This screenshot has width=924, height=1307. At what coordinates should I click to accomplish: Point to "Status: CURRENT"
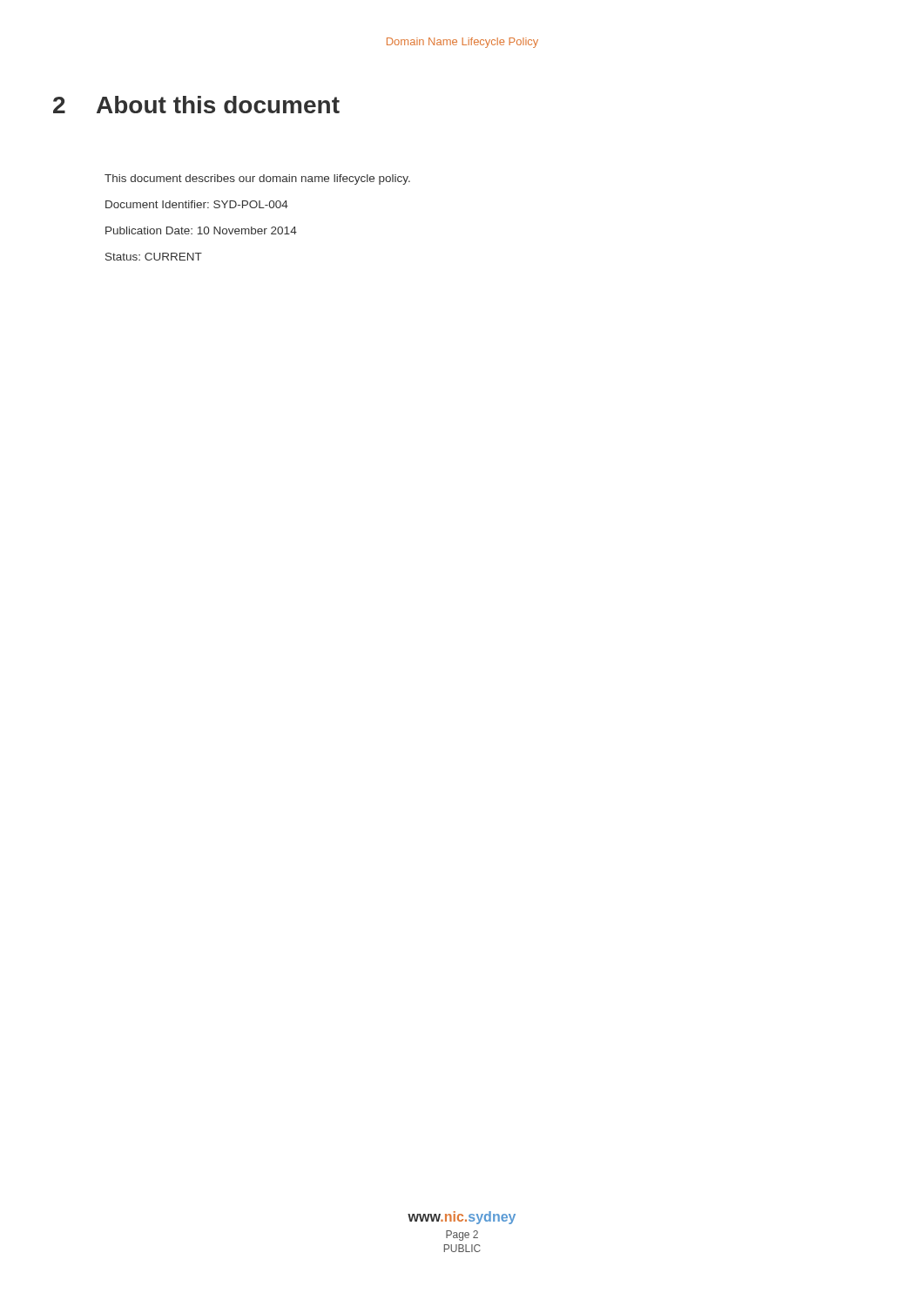[x=153, y=257]
